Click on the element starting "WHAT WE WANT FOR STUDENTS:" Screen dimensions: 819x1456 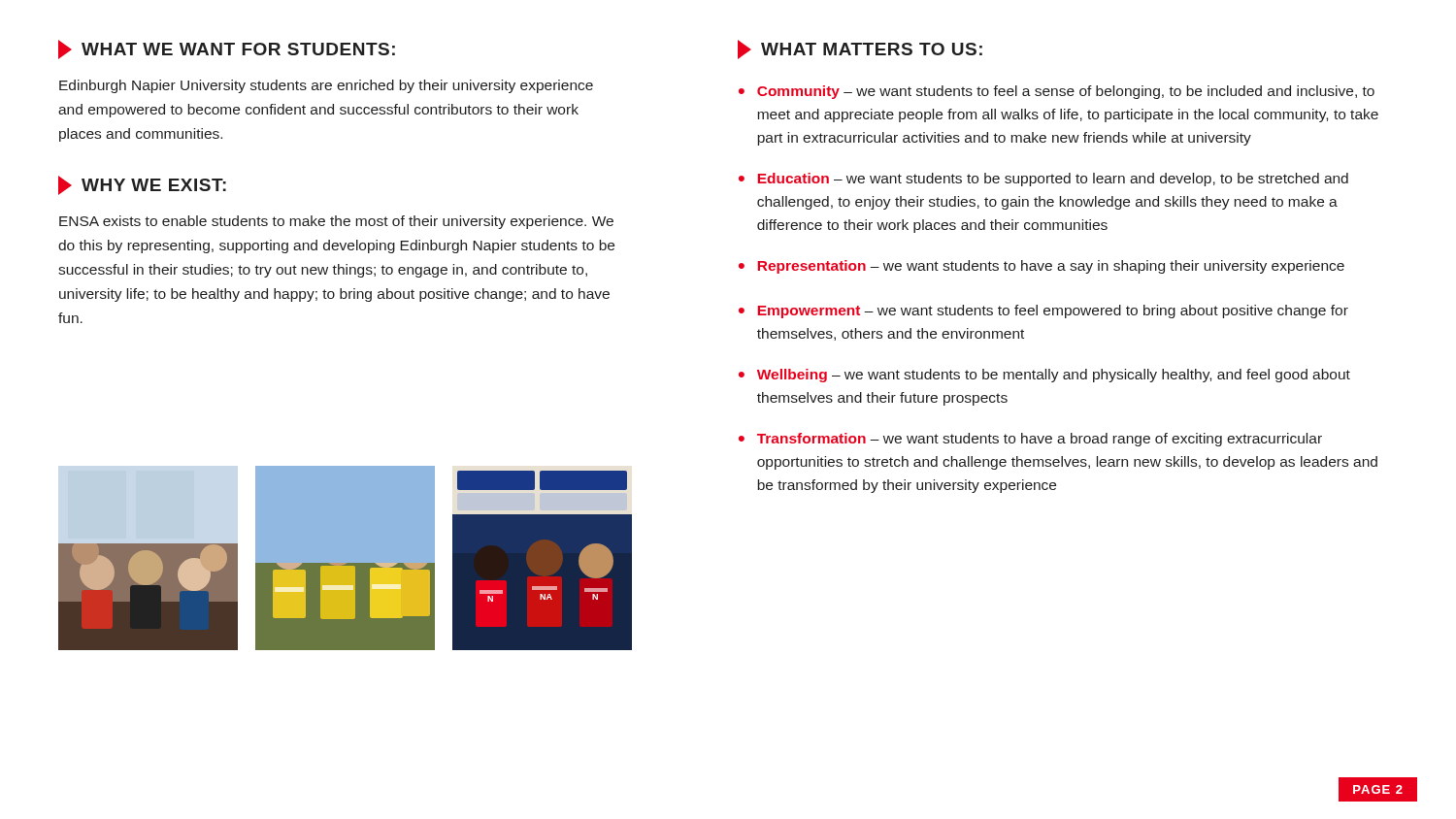tap(228, 50)
